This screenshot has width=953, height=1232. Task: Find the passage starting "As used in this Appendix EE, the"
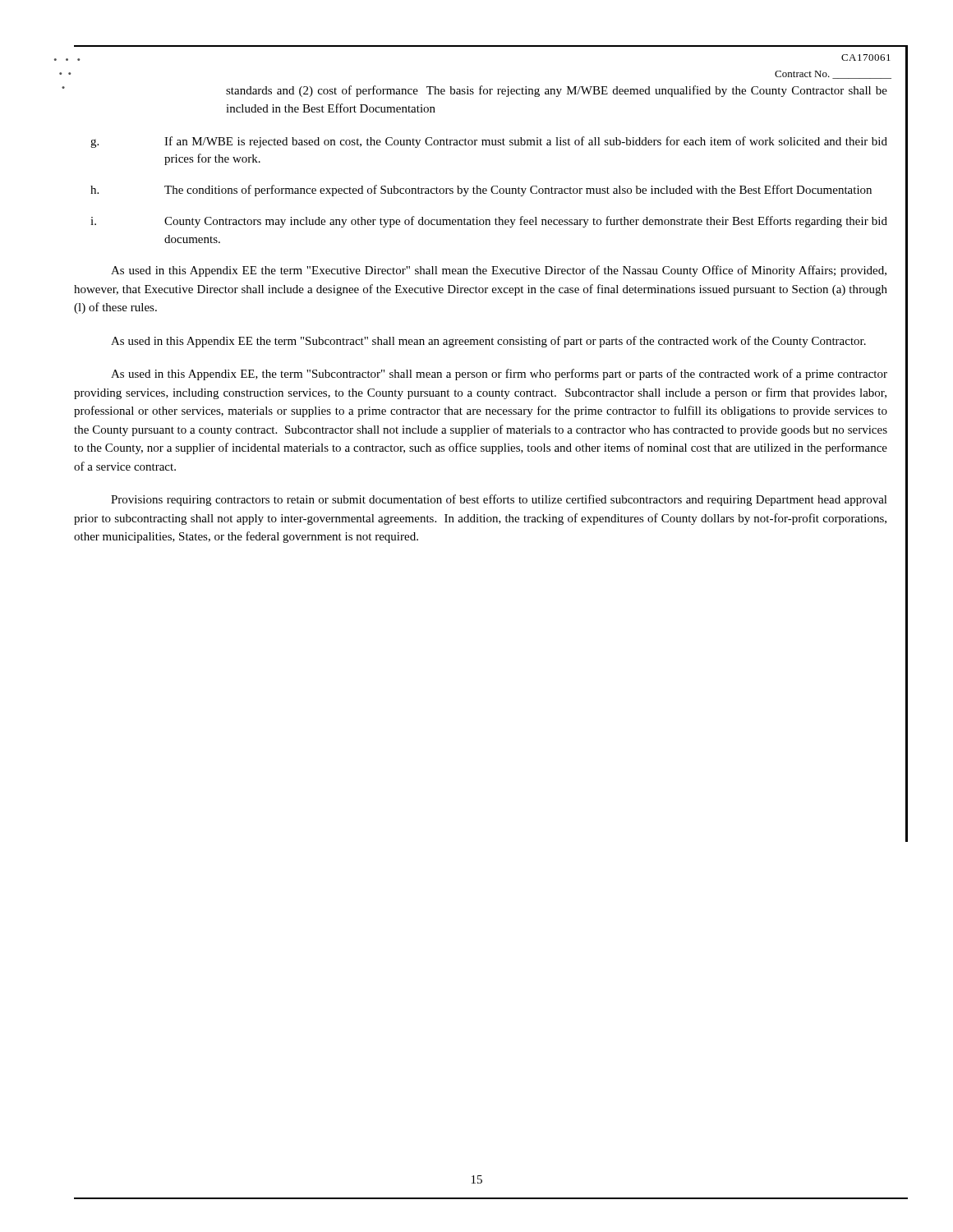tap(481, 420)
